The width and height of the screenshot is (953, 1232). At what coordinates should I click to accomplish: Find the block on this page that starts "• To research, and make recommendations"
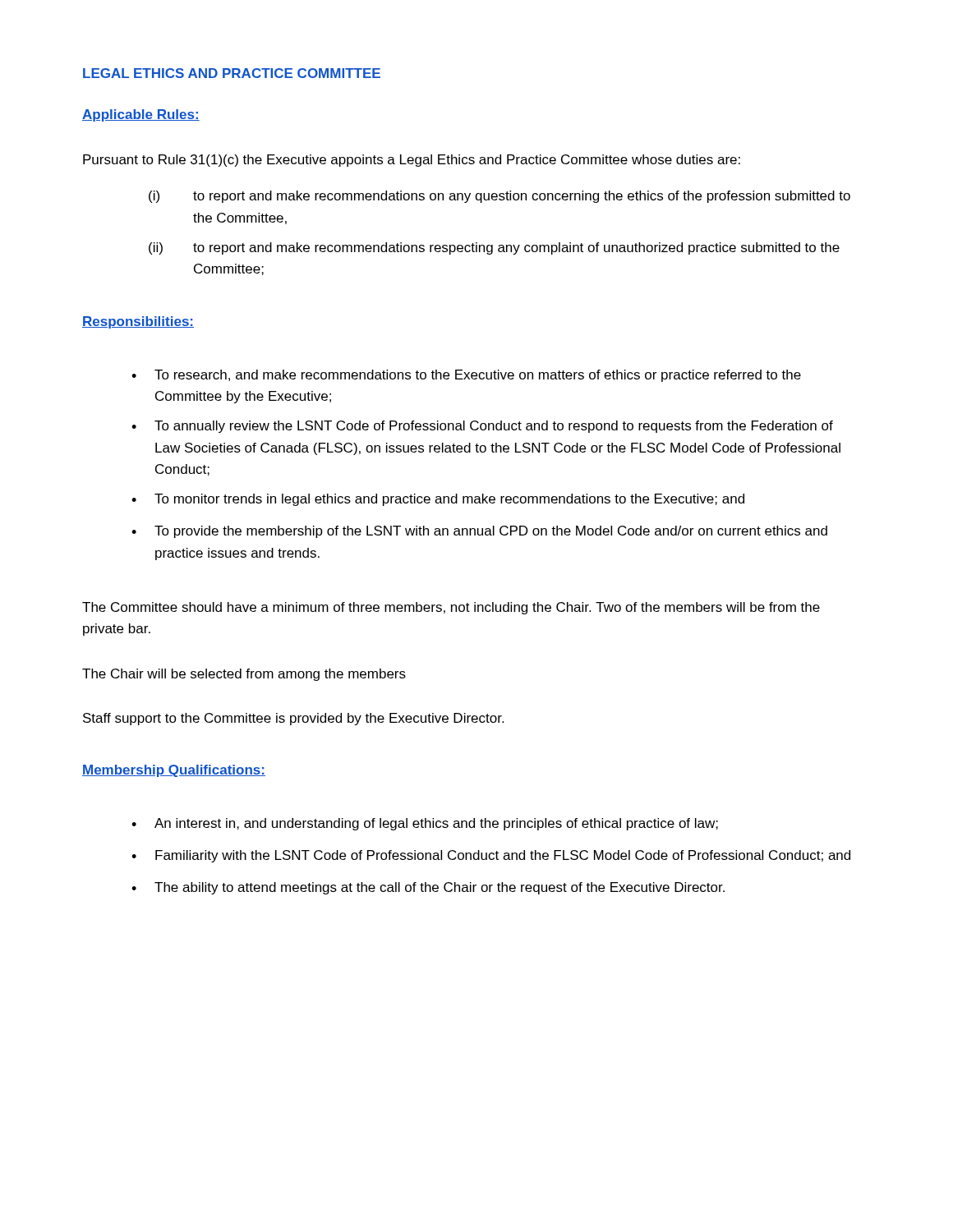[493, 386]
